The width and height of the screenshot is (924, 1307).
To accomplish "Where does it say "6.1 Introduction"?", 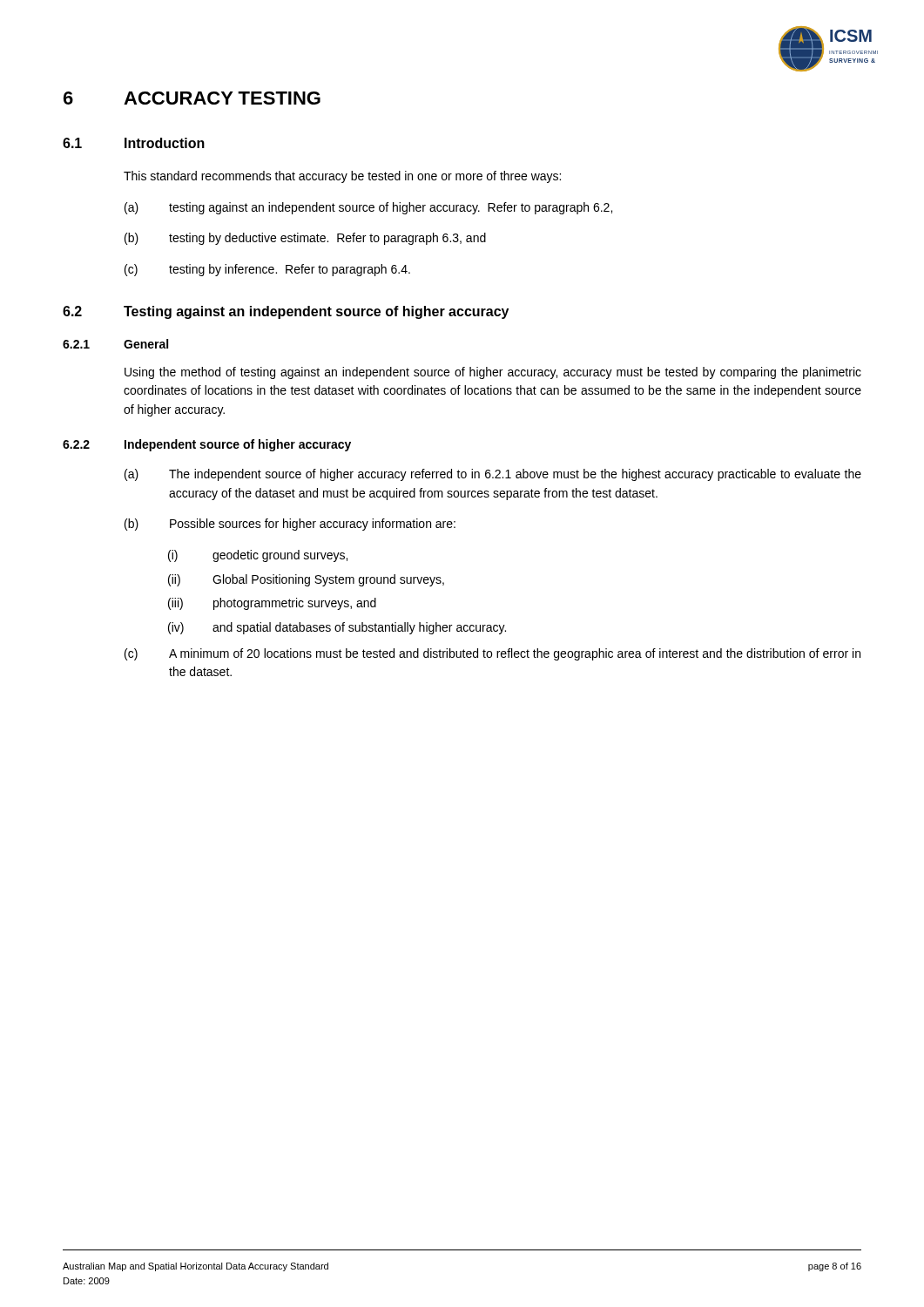I will pyautogui.click(x=134, y=144).
